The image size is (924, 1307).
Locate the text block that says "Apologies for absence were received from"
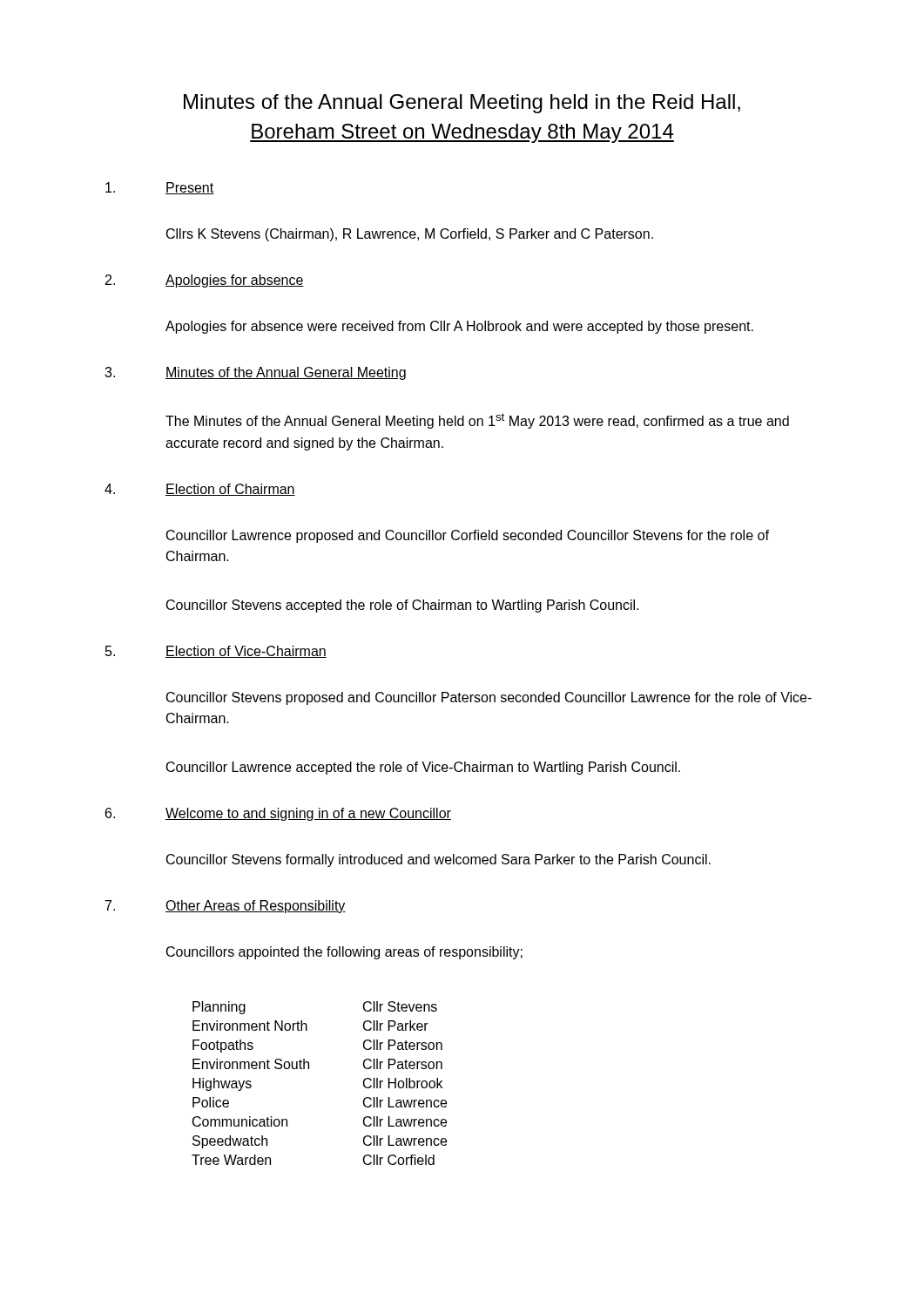[462, 332]
